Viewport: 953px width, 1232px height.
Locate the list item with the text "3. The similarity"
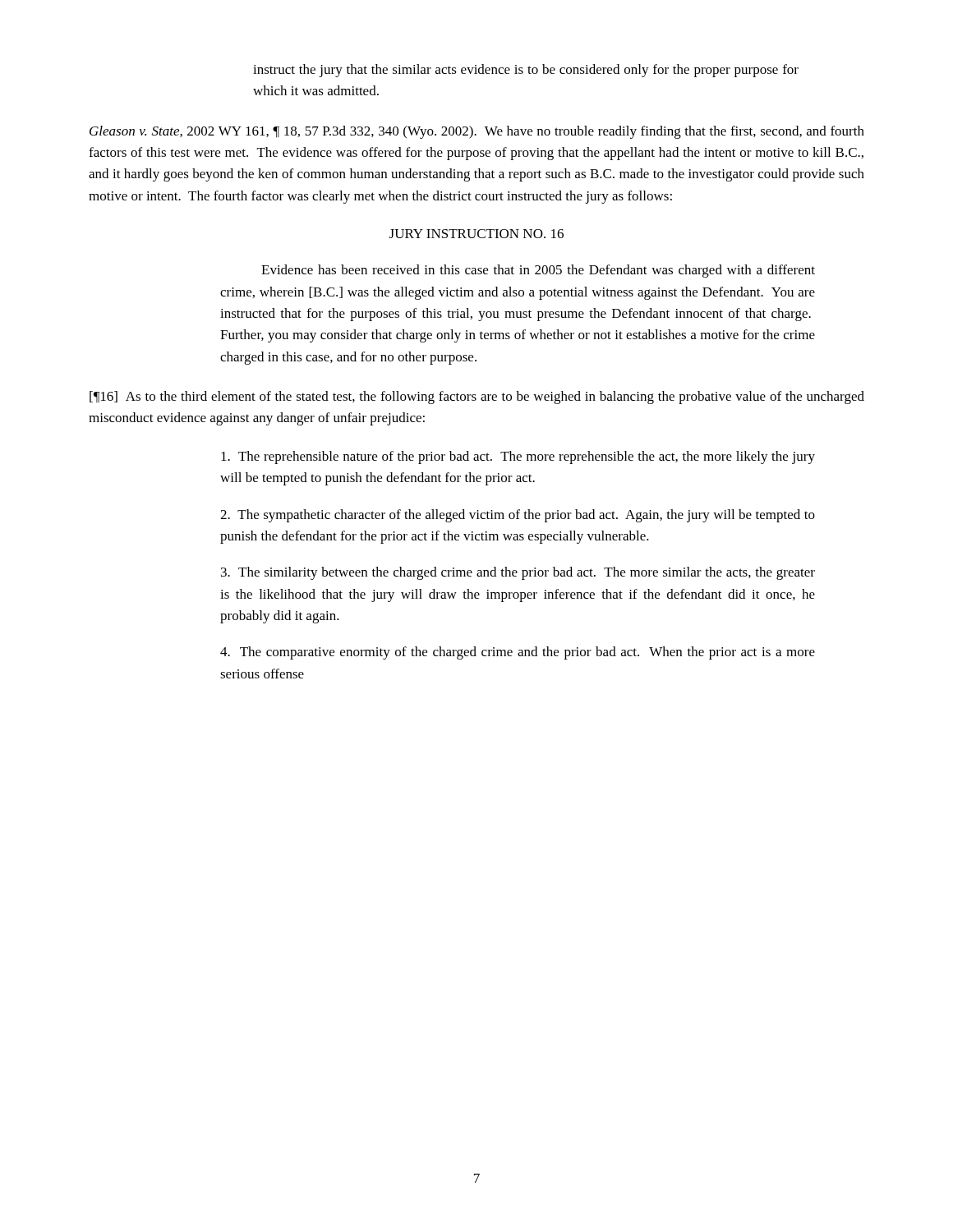(518, 594)
